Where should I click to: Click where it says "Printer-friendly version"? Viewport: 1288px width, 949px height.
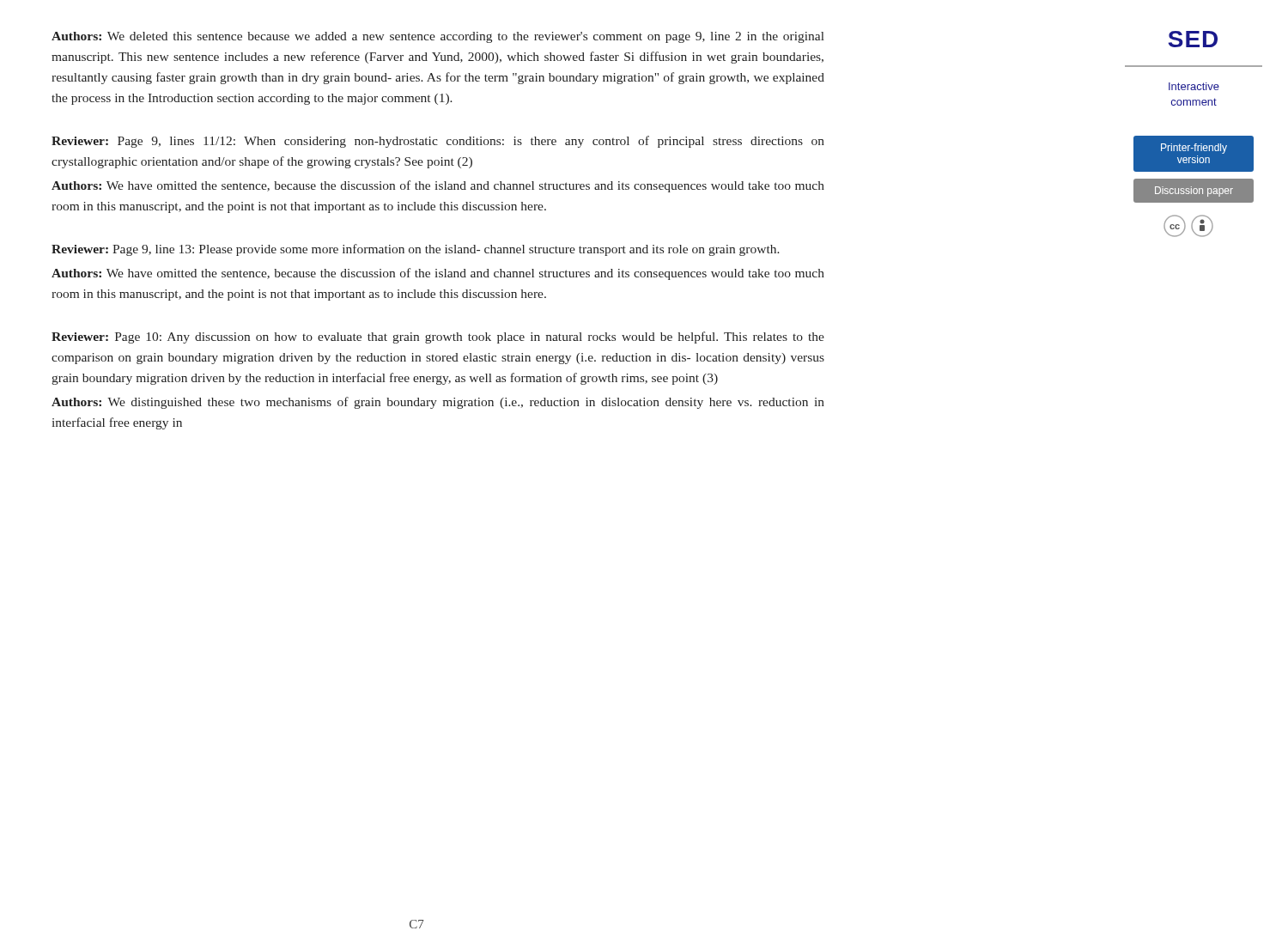pos(1194,154)
